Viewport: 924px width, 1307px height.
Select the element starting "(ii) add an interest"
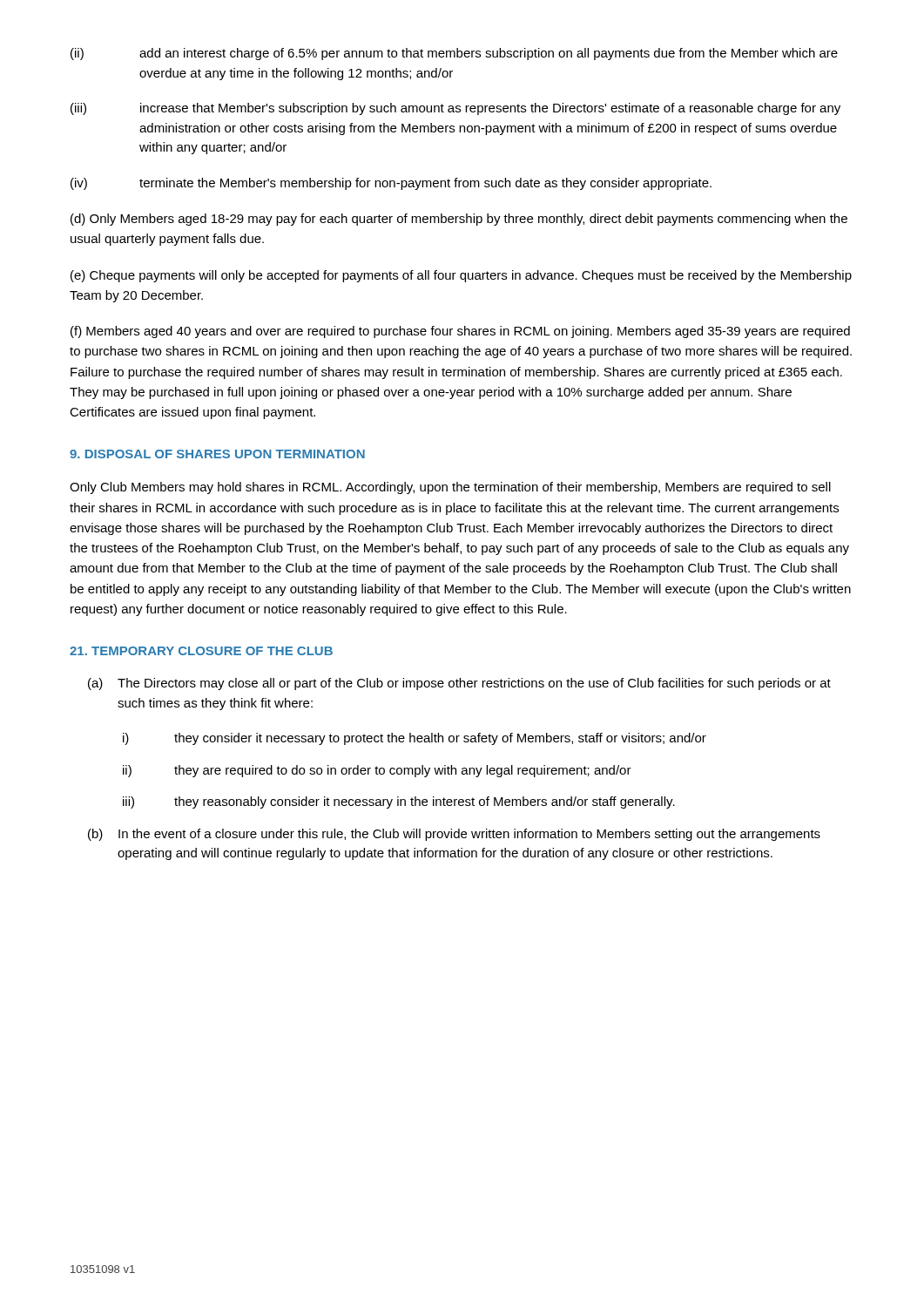pos(462,63)
